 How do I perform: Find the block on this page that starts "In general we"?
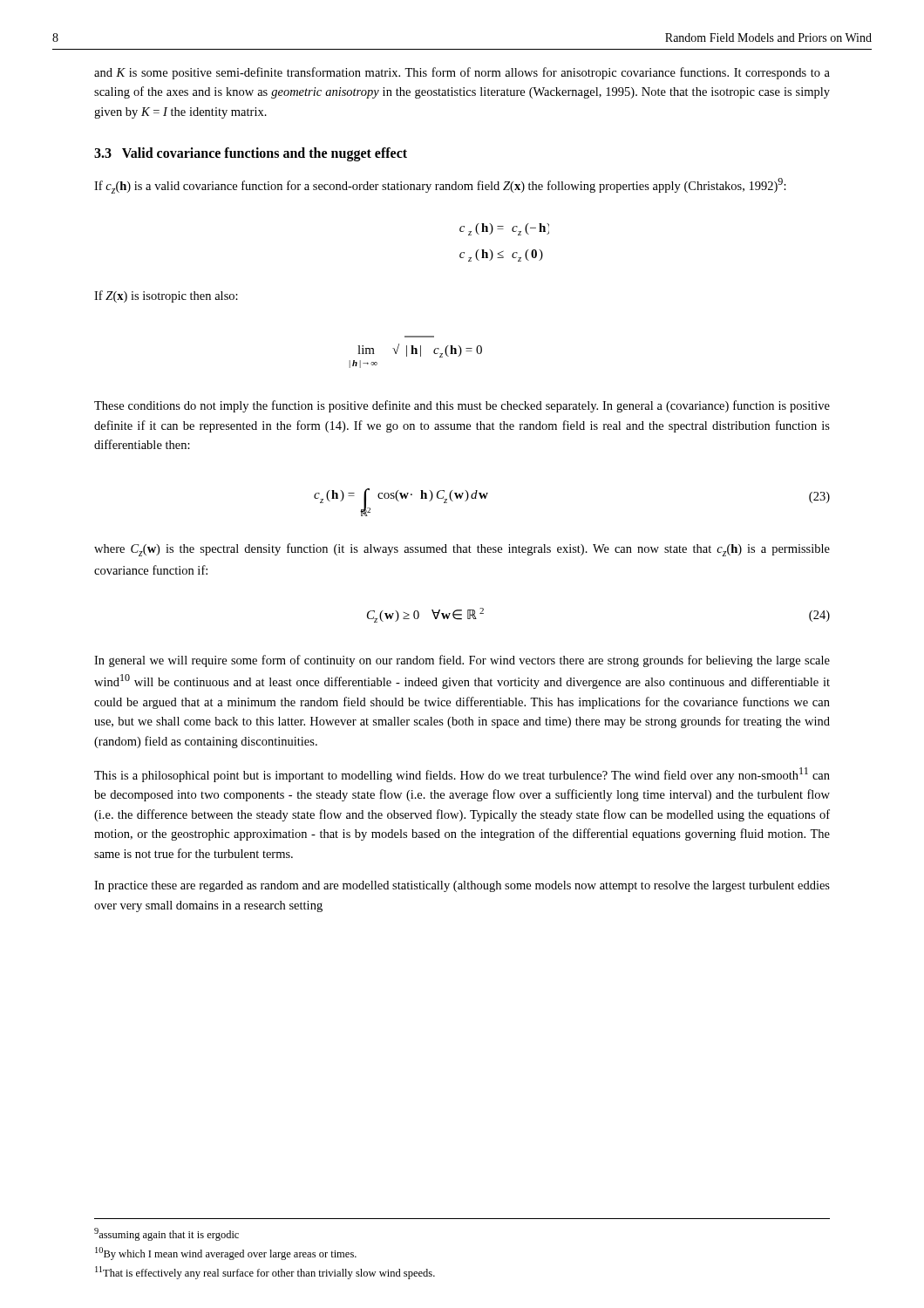pos(462,700)
